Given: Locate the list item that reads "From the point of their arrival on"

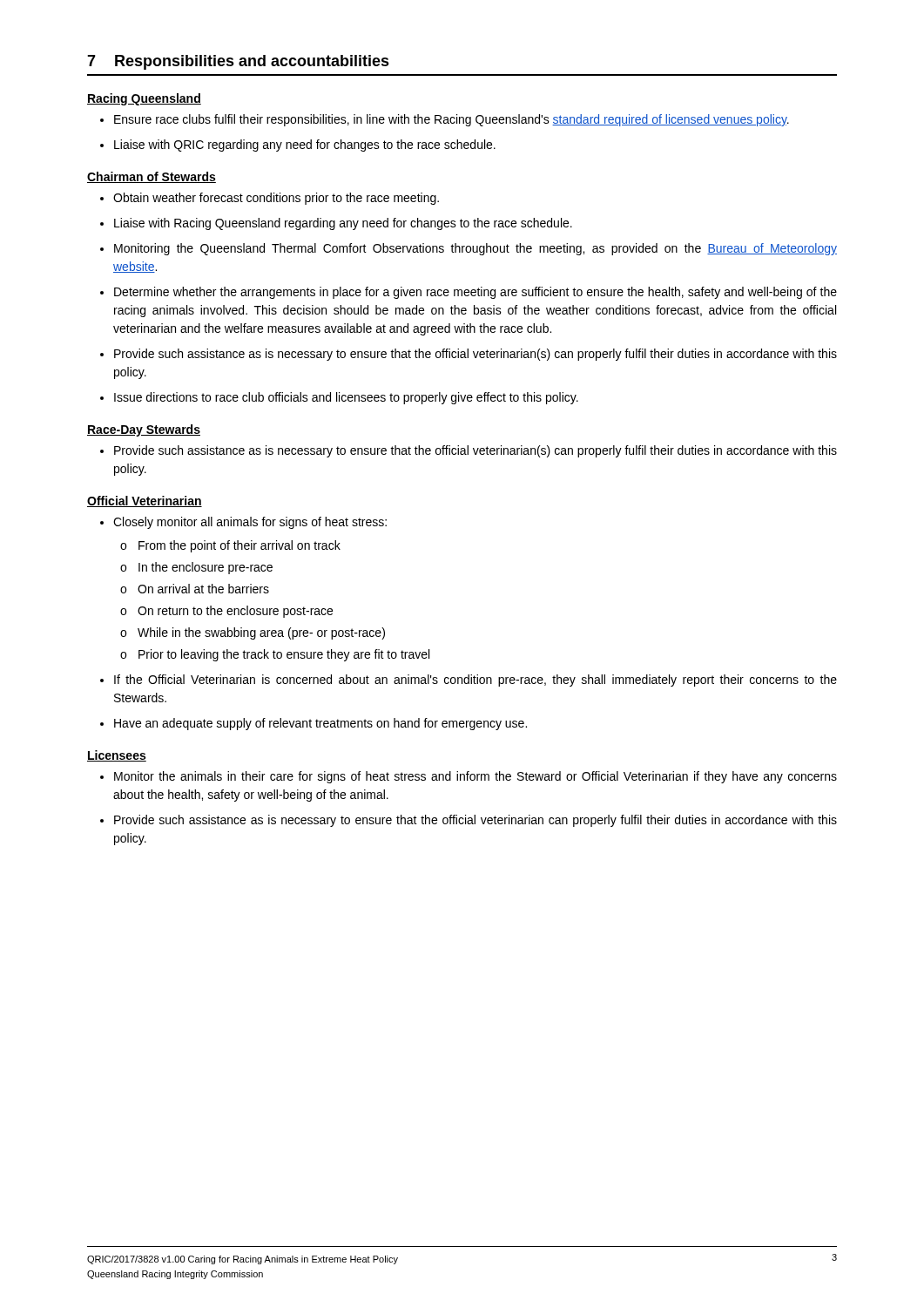Looking at the screenshot, I should (x=239, y=546).
